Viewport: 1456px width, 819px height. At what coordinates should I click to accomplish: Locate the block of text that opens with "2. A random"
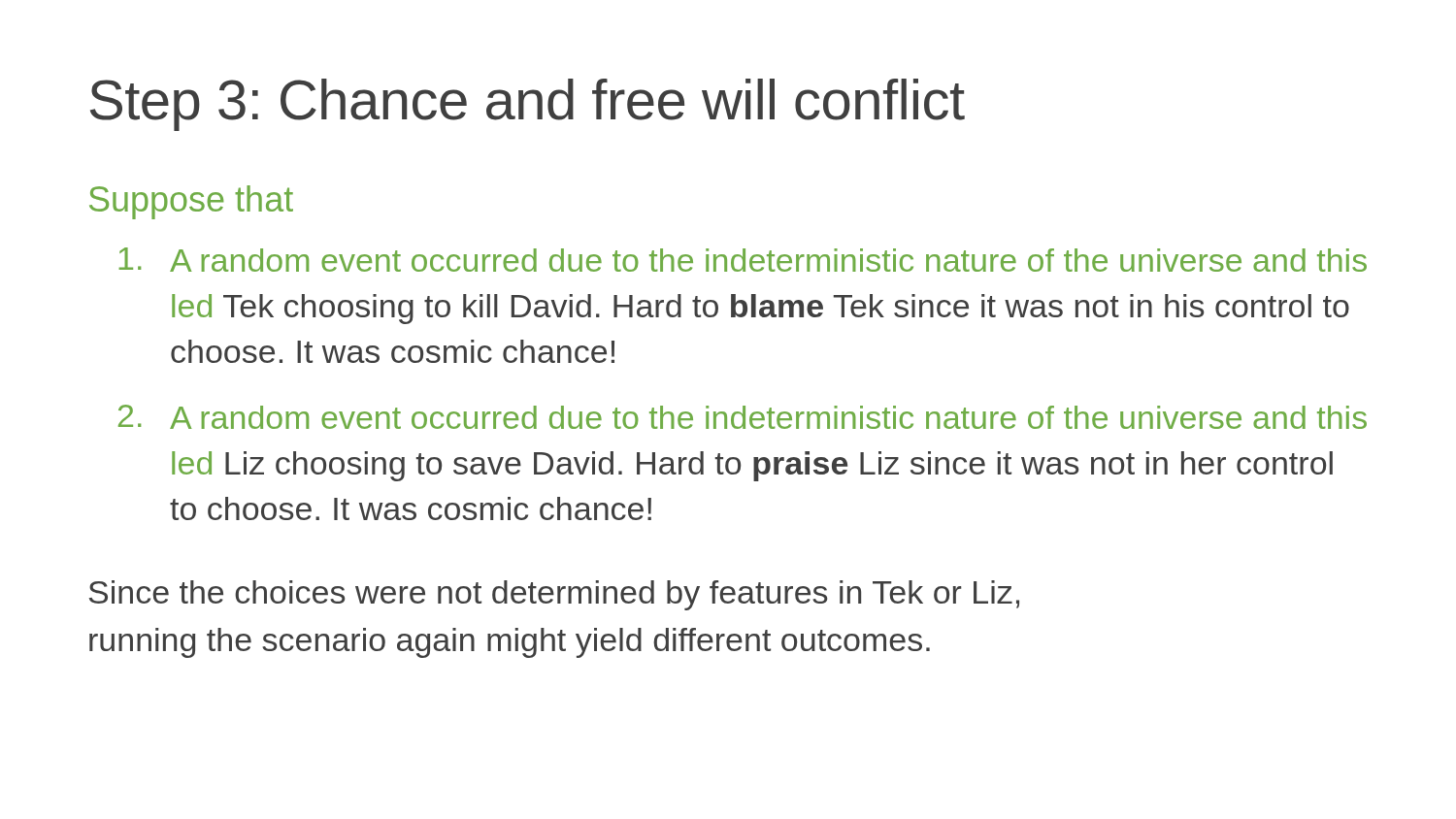(x=743, y=464)
